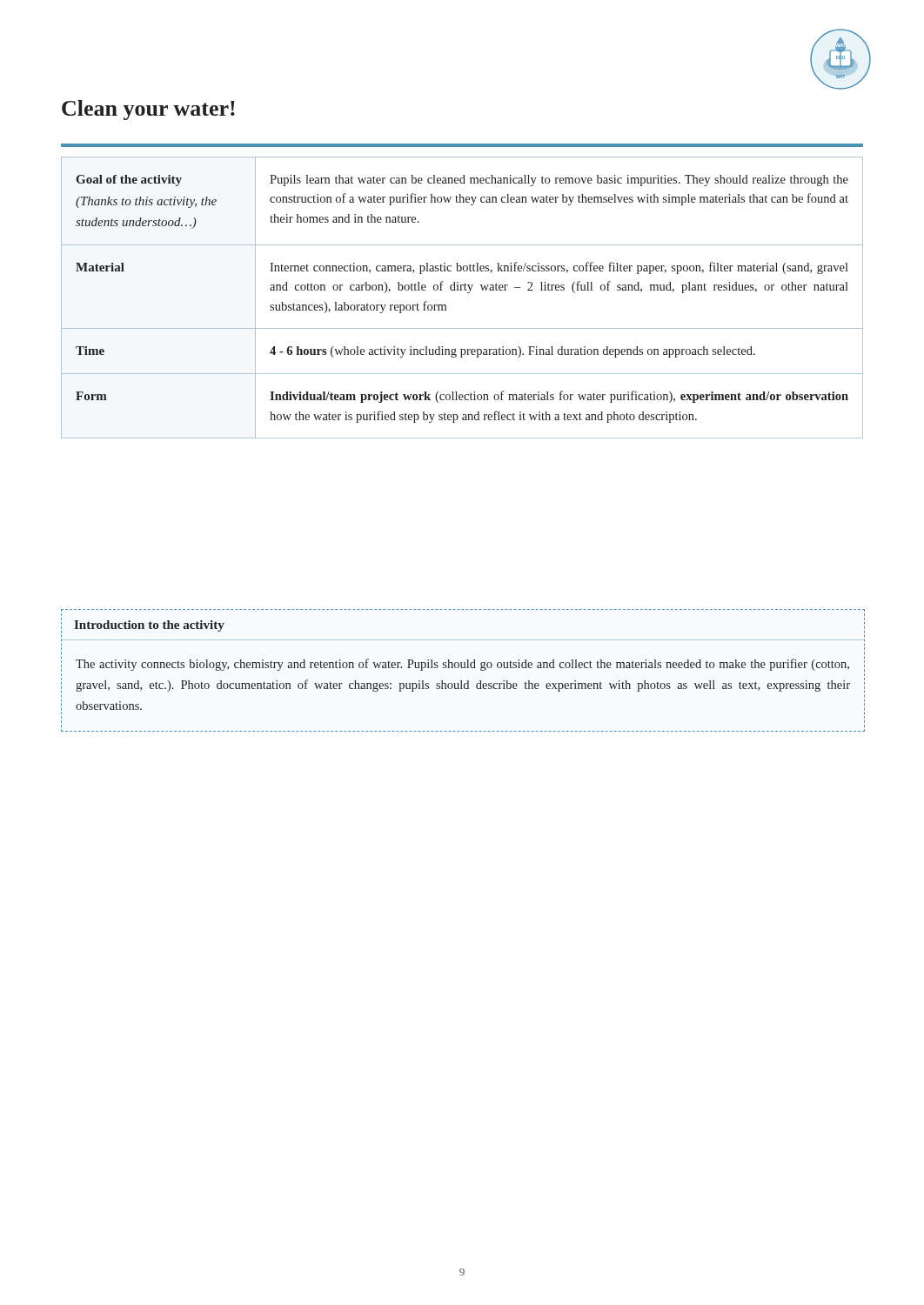Find the logo
Viewport: 924px width, 1305px height.
(x=840, y=59)
